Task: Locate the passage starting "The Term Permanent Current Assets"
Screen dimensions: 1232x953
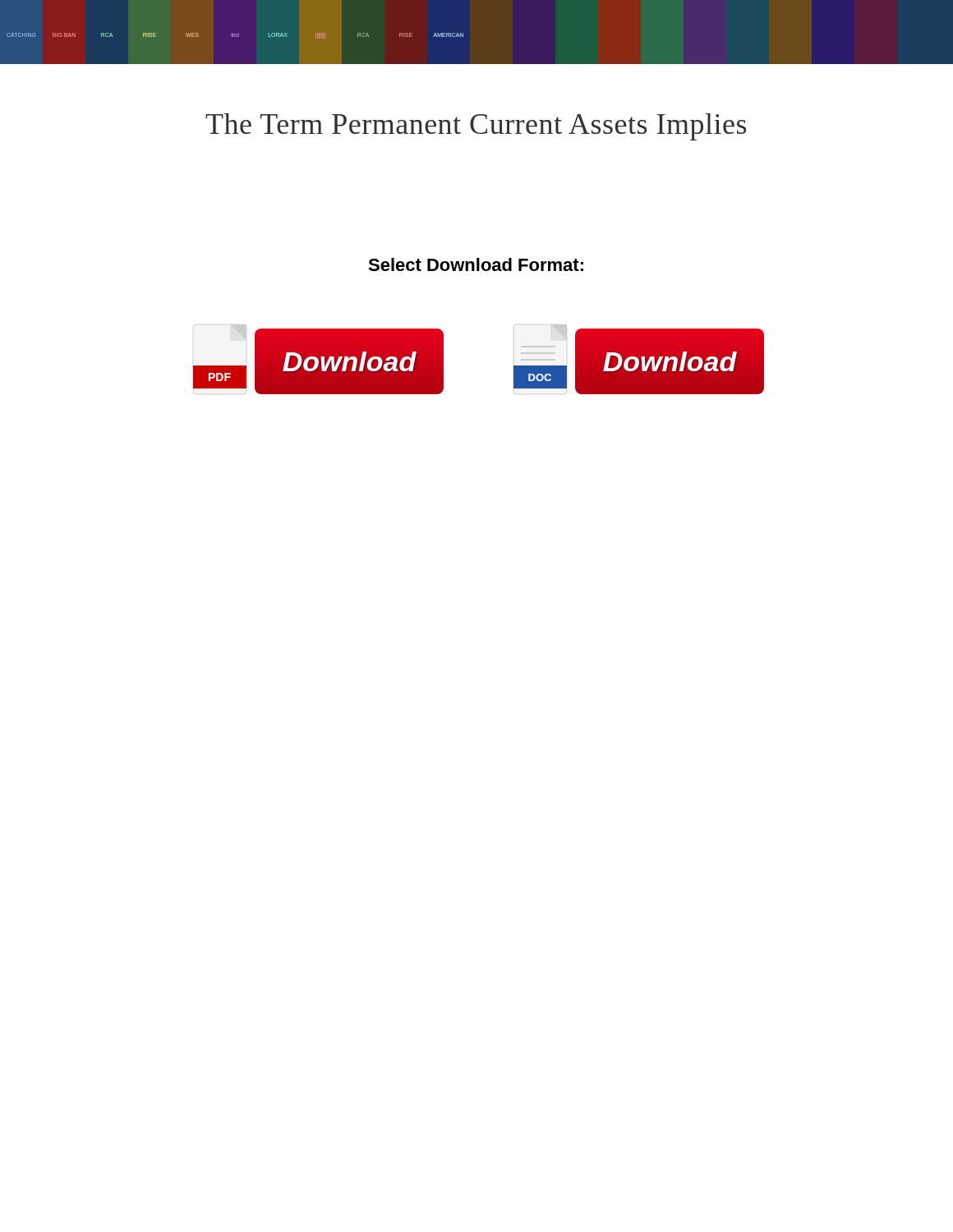Action: (476, 124)
